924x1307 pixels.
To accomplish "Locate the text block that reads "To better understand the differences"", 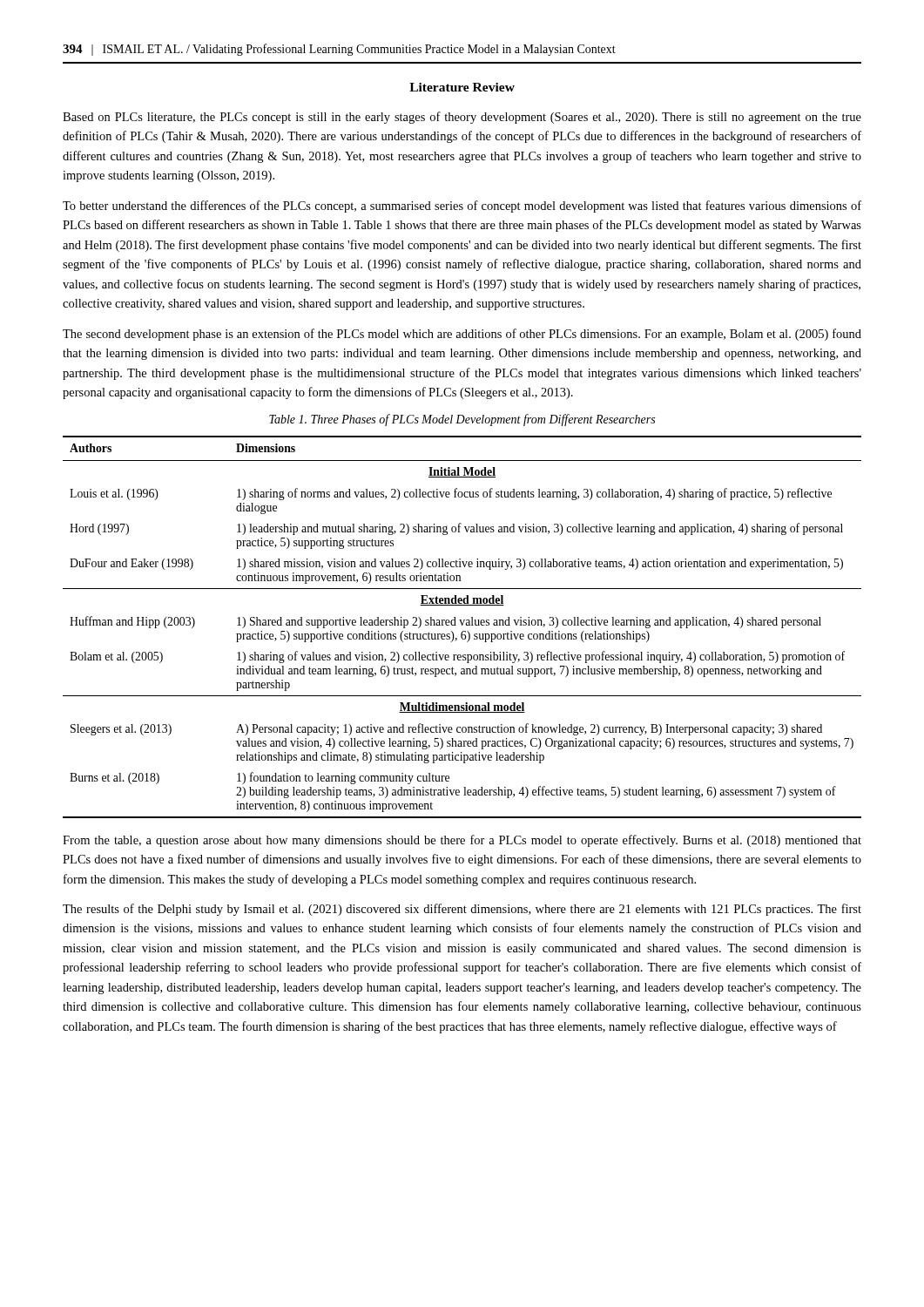I will click(462, 254).
